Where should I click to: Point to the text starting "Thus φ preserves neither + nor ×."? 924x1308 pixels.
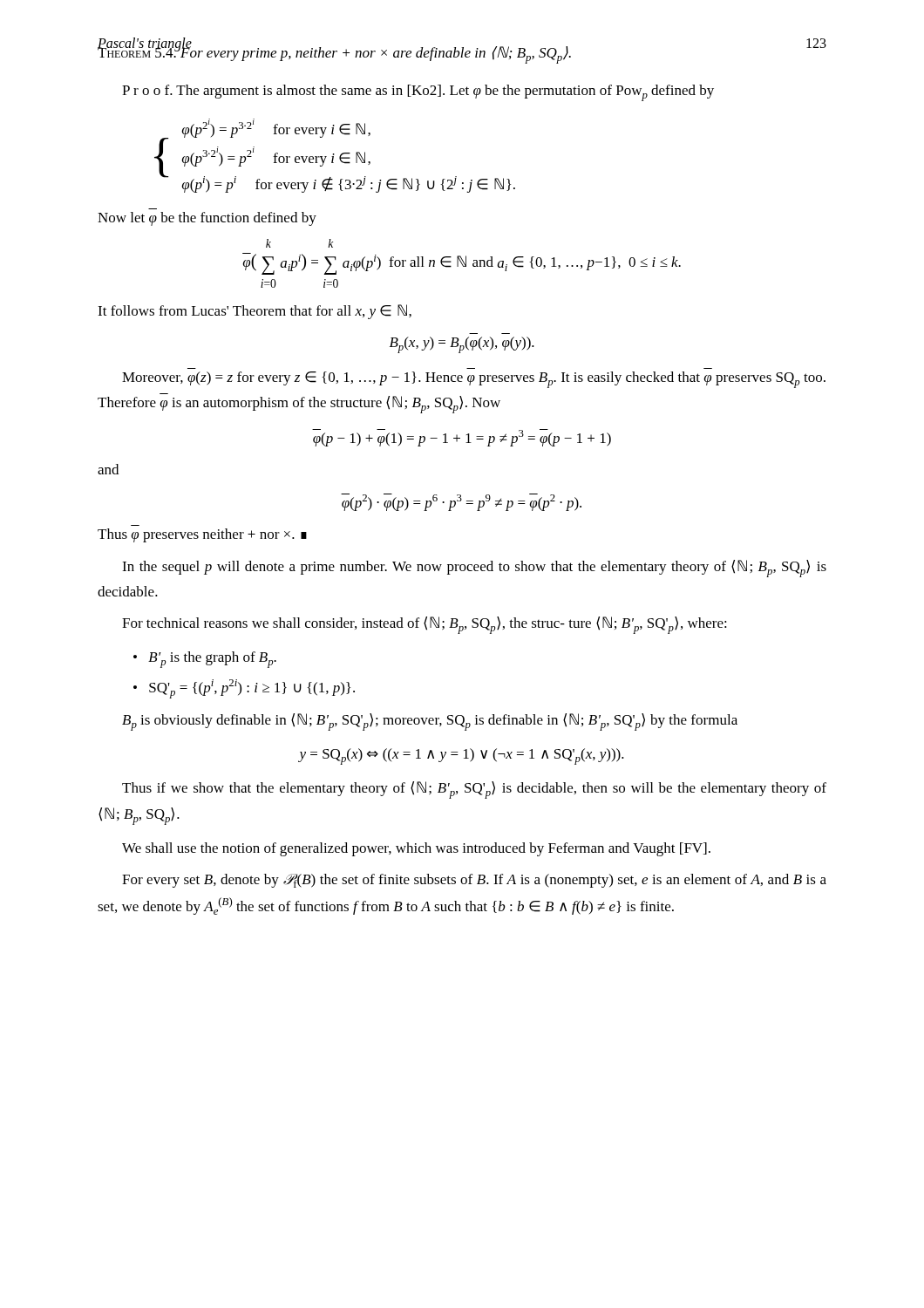[203, 534]
